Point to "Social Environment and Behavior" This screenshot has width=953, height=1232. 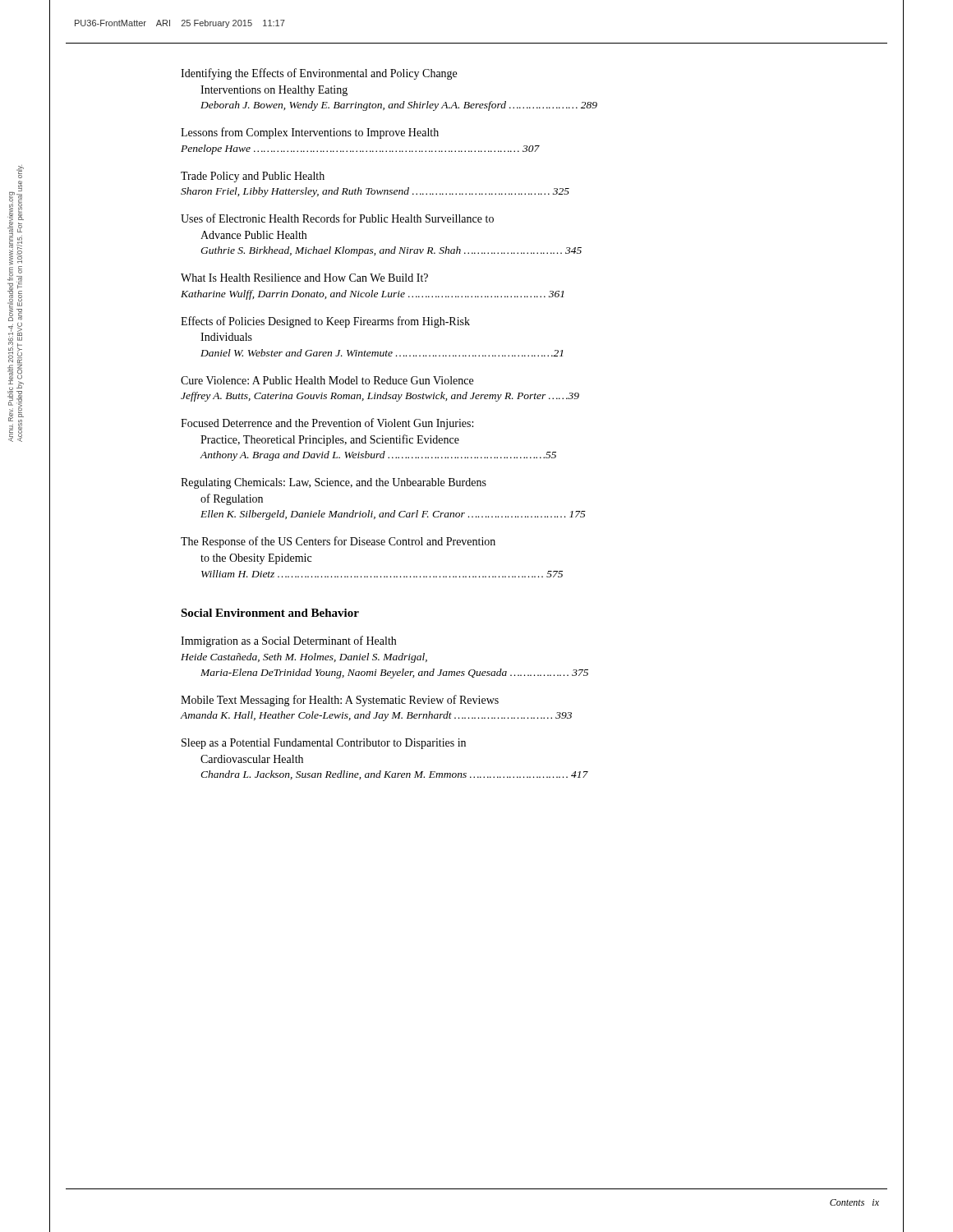point(270,613)
